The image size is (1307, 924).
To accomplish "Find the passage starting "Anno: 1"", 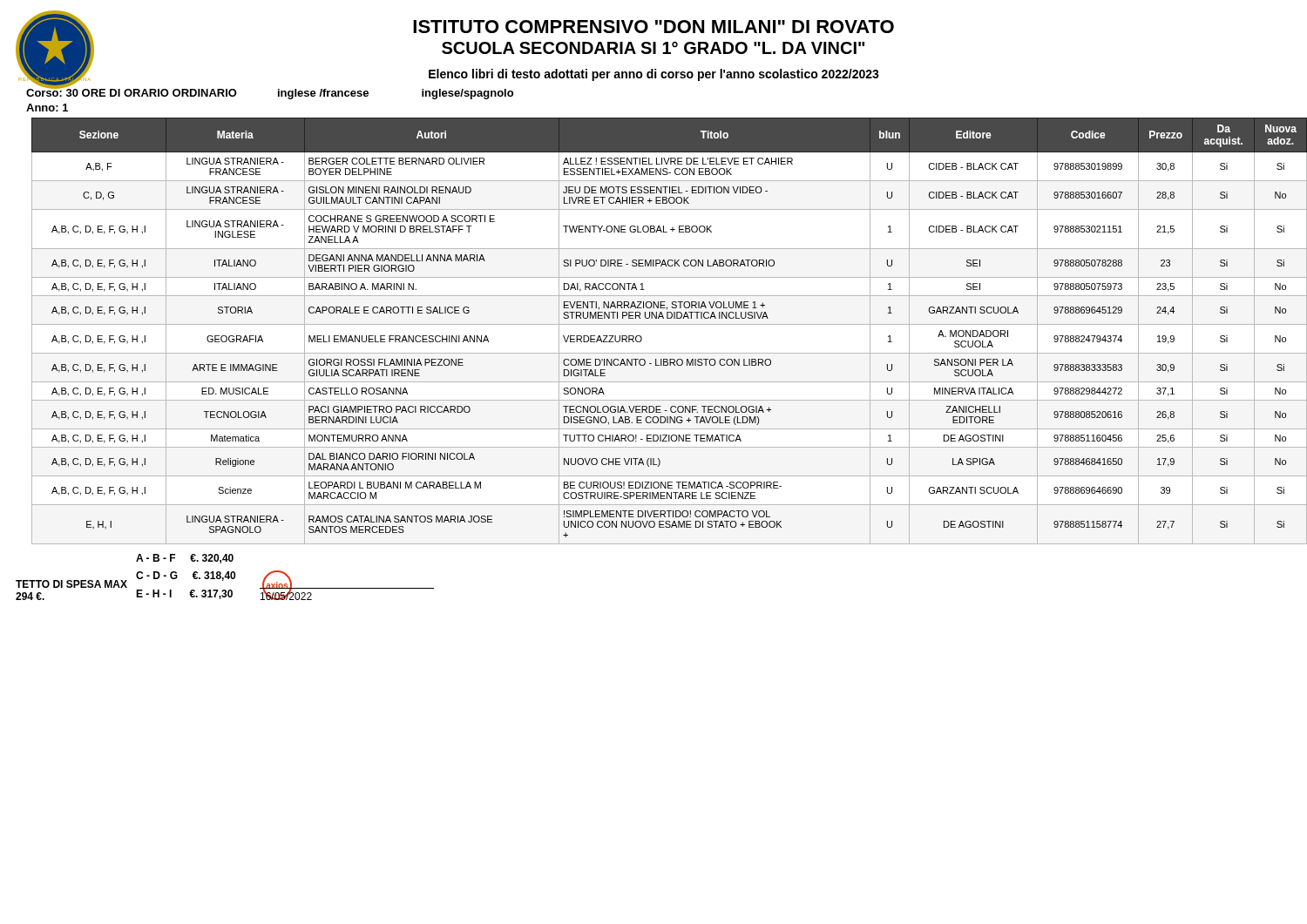I will [x=47, y=108].
